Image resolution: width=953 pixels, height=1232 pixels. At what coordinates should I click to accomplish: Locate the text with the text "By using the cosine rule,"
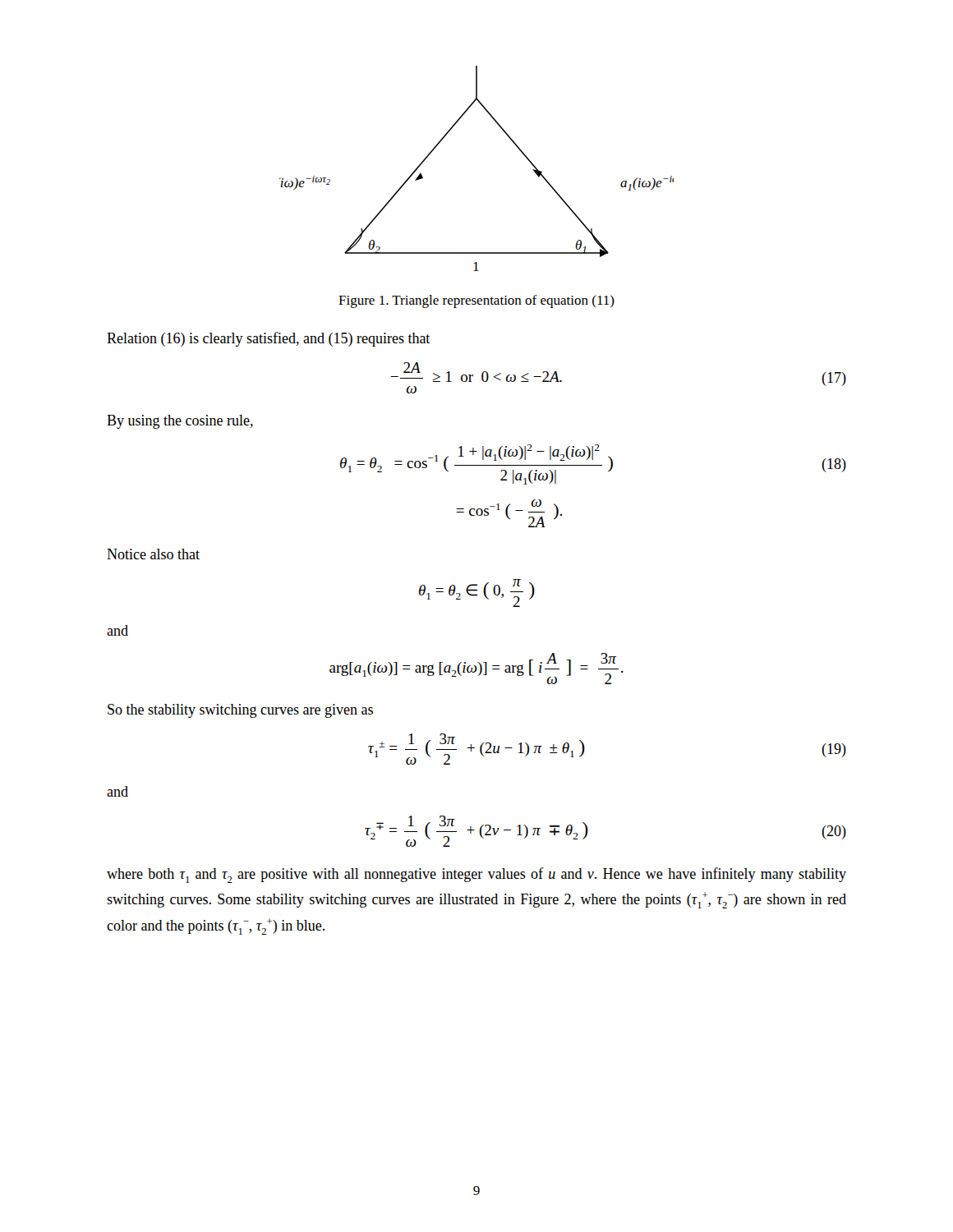tap(180, 420)
